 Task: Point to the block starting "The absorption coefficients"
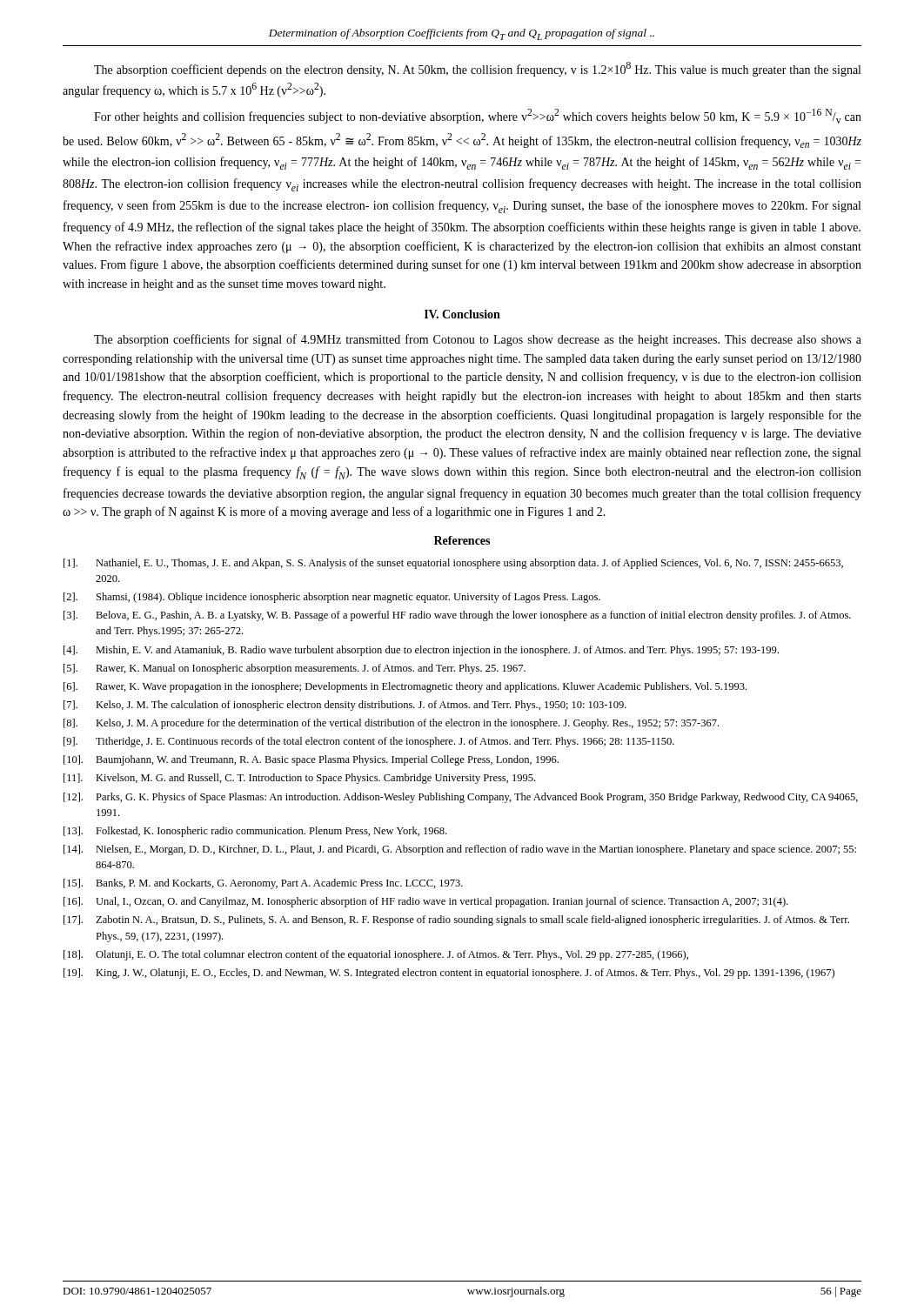tap(462, 426)
